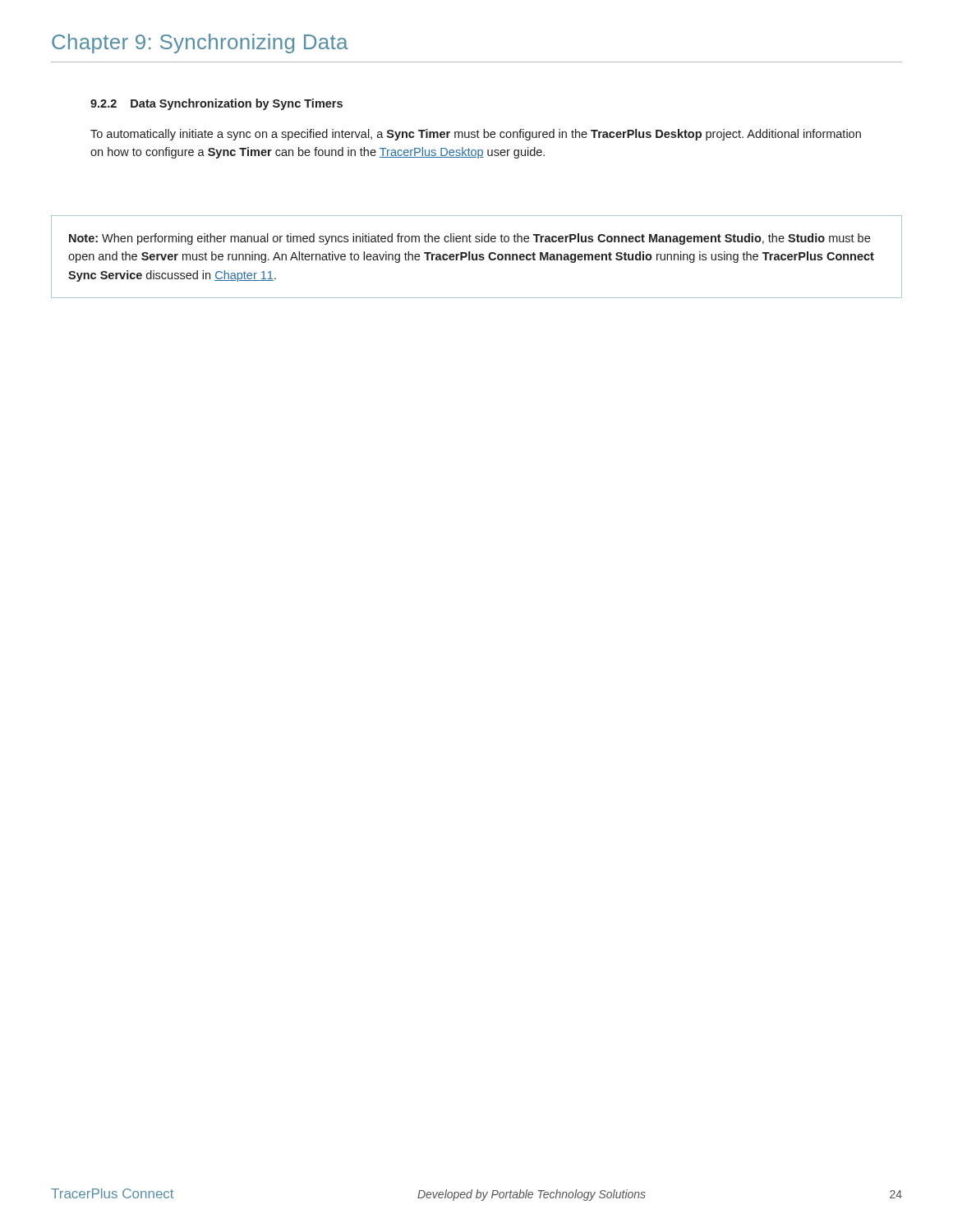Select the element starting "Chapter 9: Synchronizing Data"
The image size is (953, 1232).
(199, 42)
